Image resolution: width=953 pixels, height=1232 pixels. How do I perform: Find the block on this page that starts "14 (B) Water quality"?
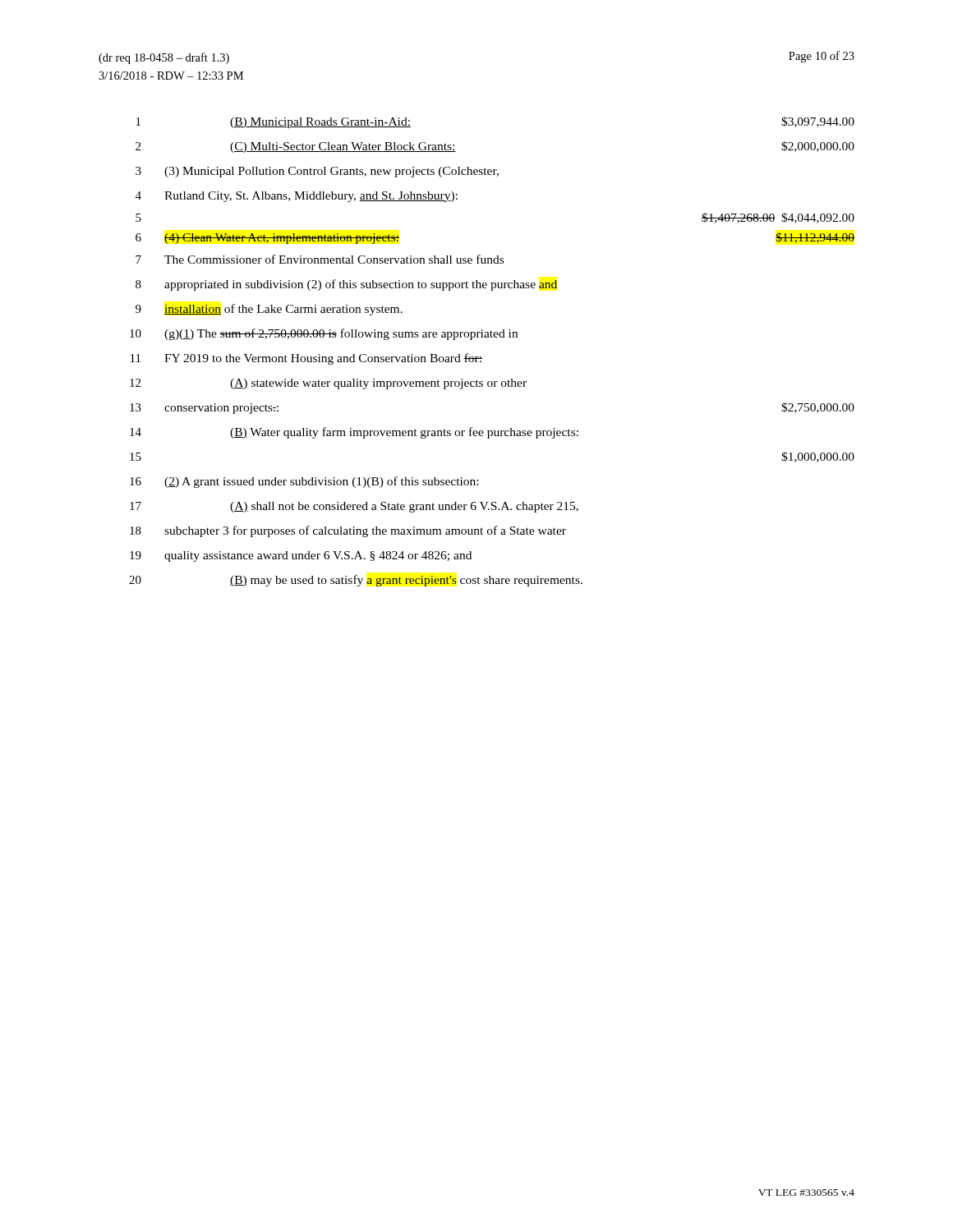point(476,432)
